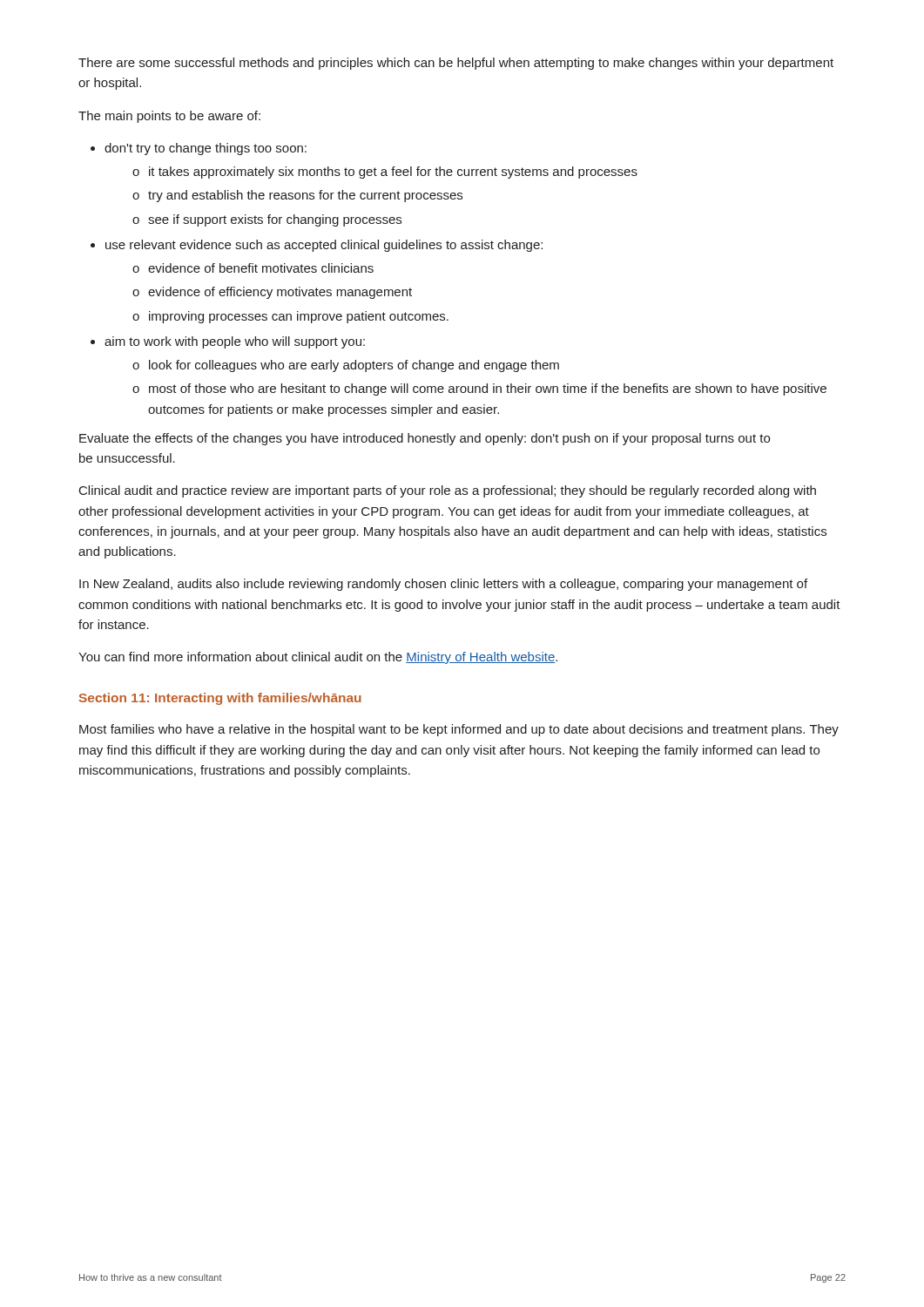Select the text block containing "Evaluate the effects"
924x1307 pixels.
(462, 448)
